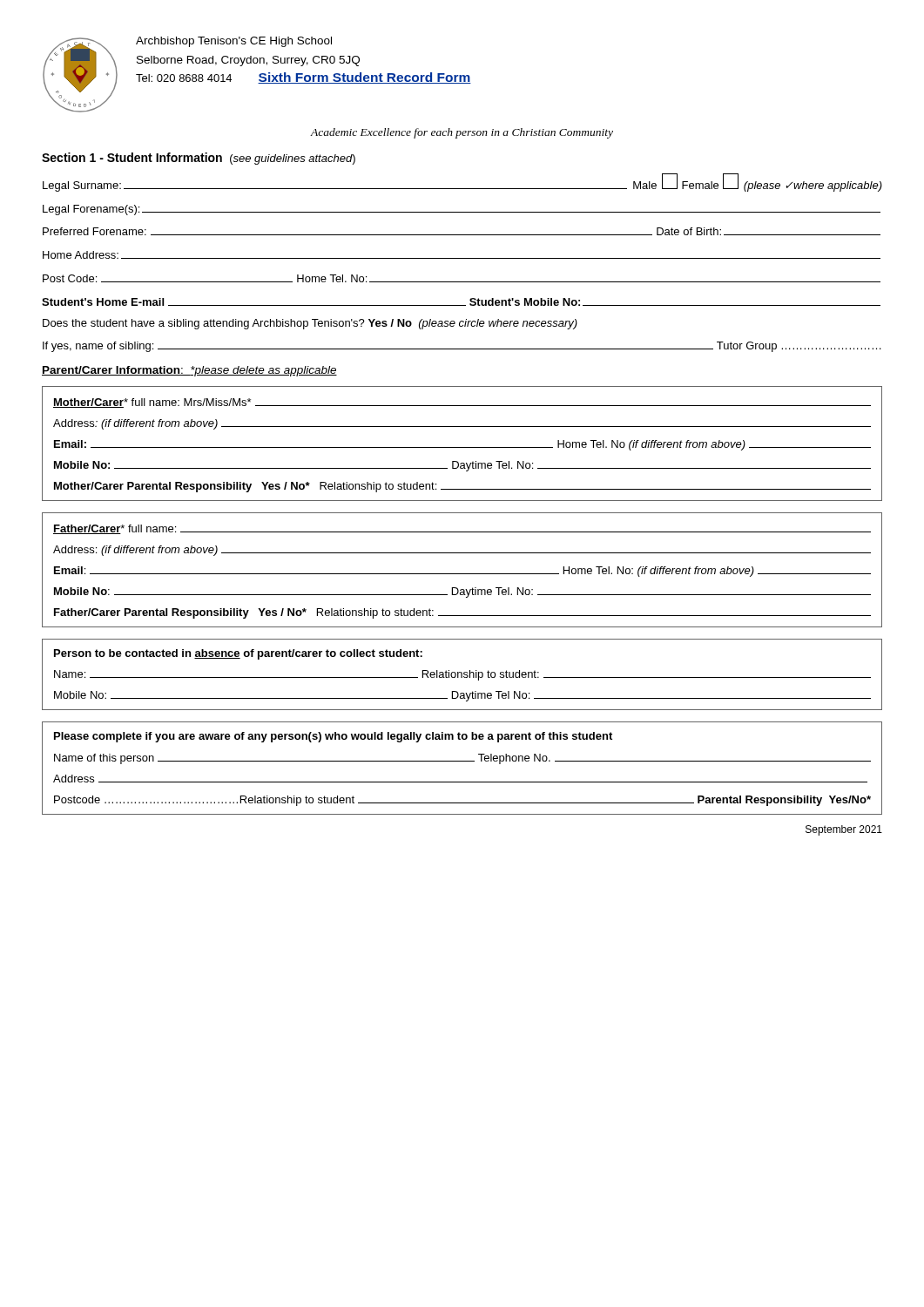Click on the logo
The image size is (924, 1307).
81,76
